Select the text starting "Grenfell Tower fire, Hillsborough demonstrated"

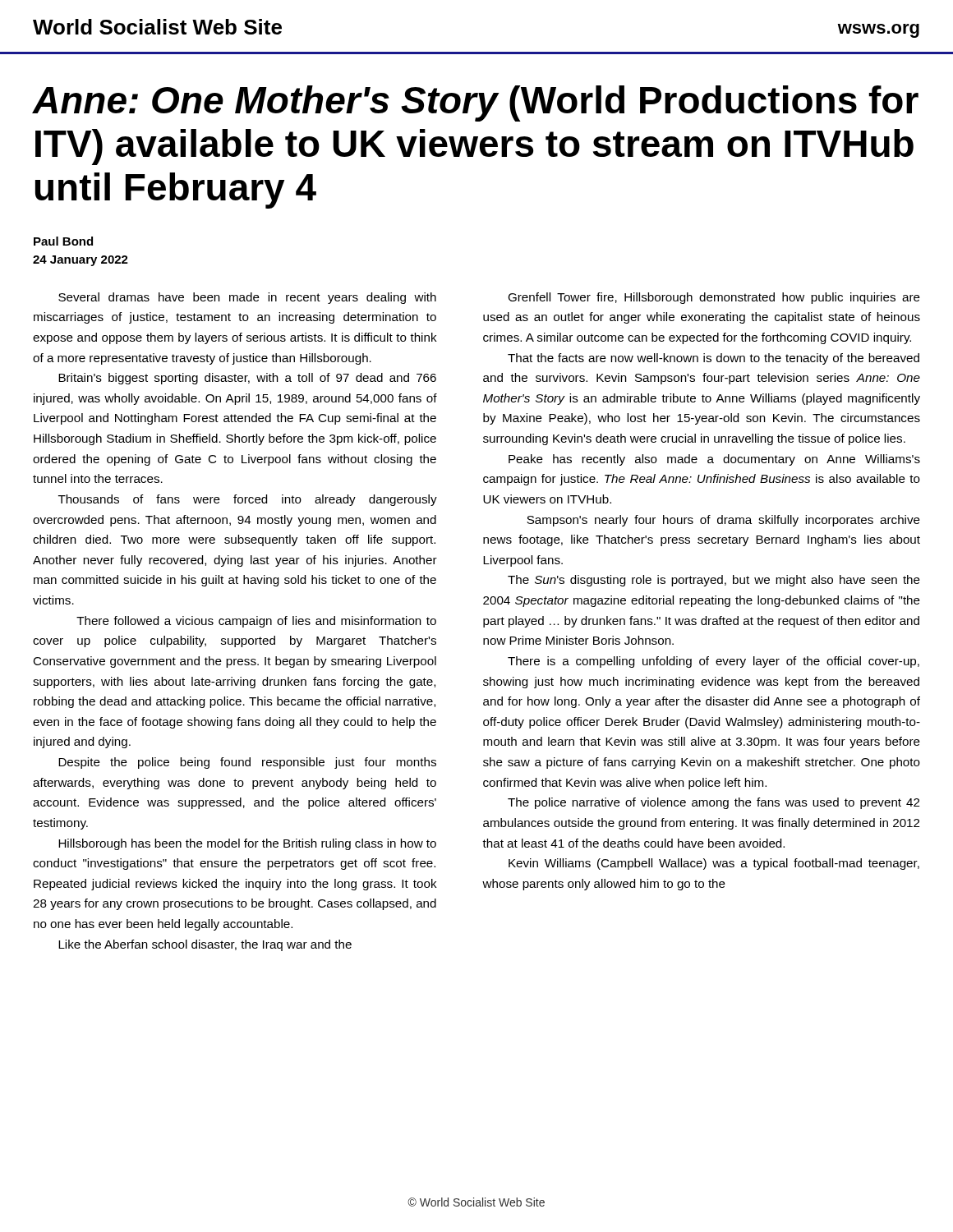coord(701,591)
